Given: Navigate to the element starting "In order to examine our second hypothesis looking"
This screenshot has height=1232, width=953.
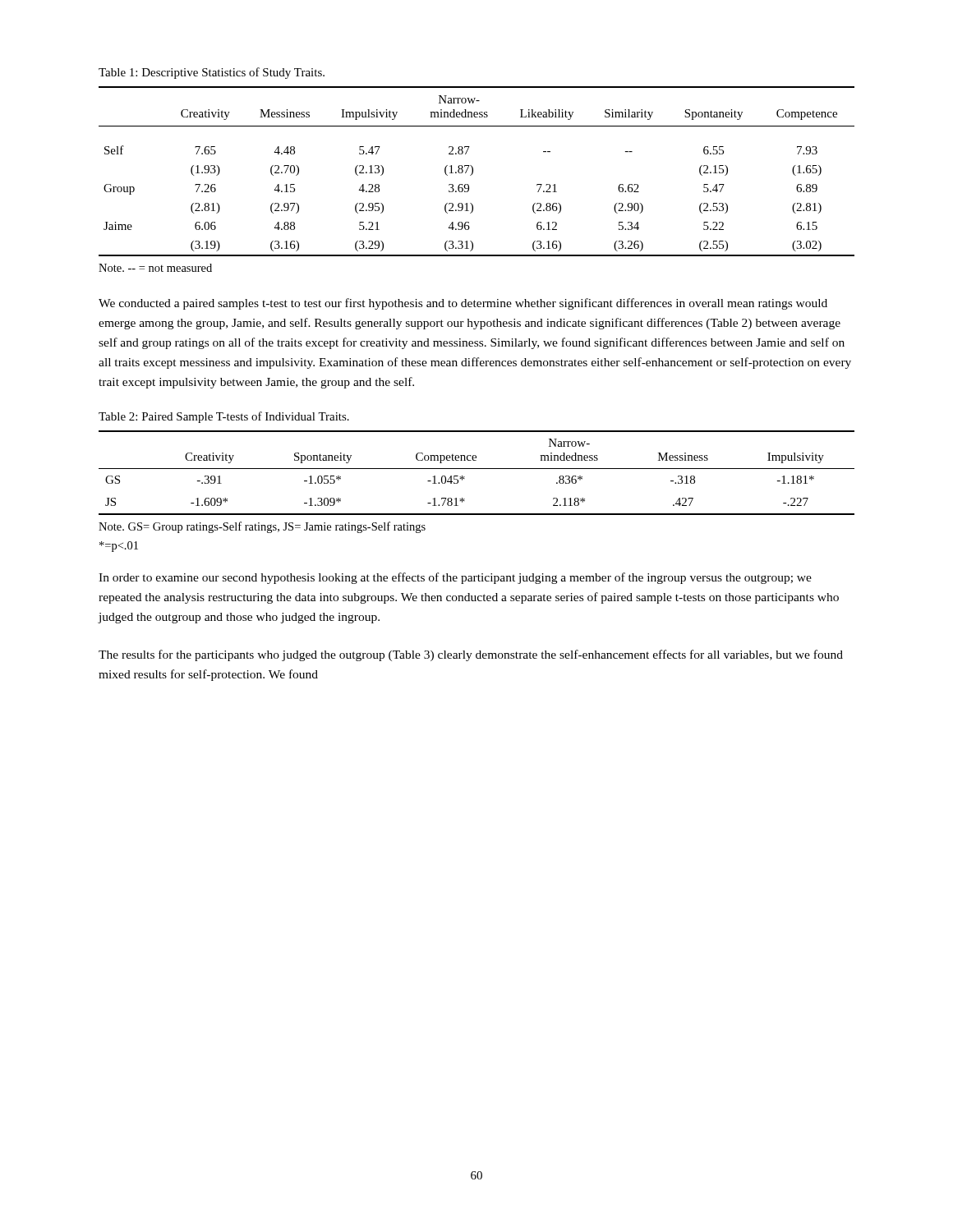Looking at the screenshot, I should pos(469,596).
